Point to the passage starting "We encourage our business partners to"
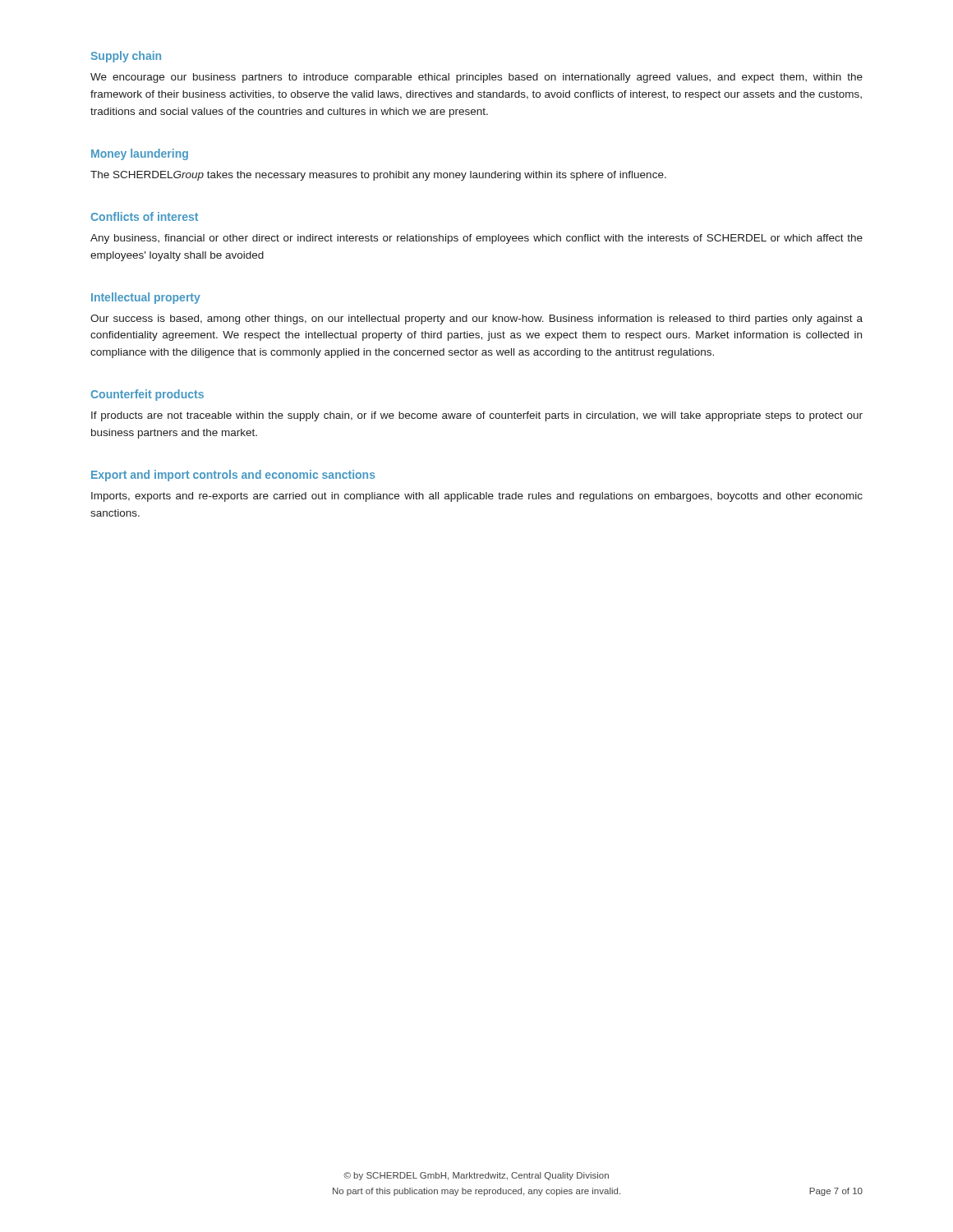953x1232 pixels. coord(476,94)
